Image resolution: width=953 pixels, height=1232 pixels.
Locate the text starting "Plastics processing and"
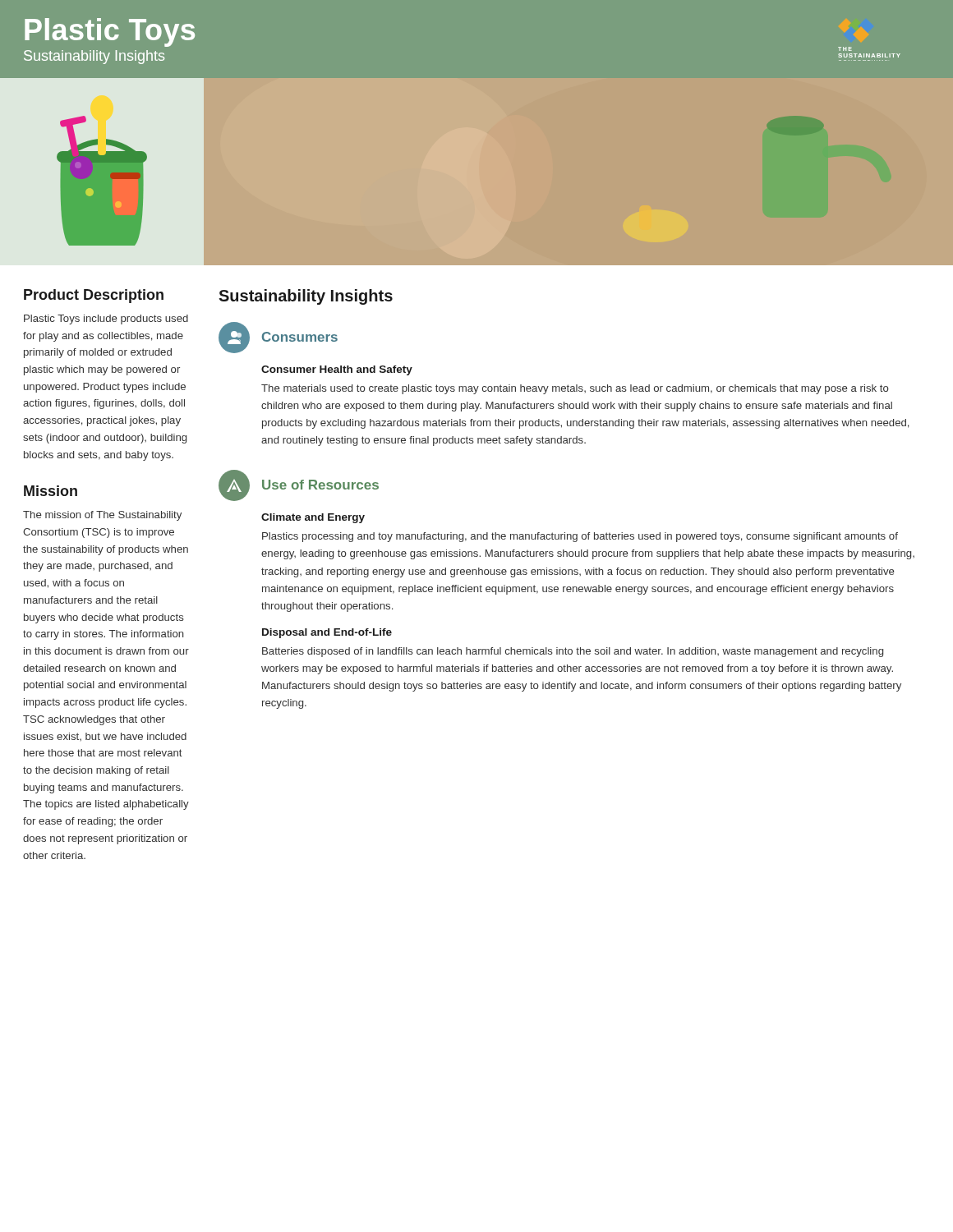click(x=588, y=571)
